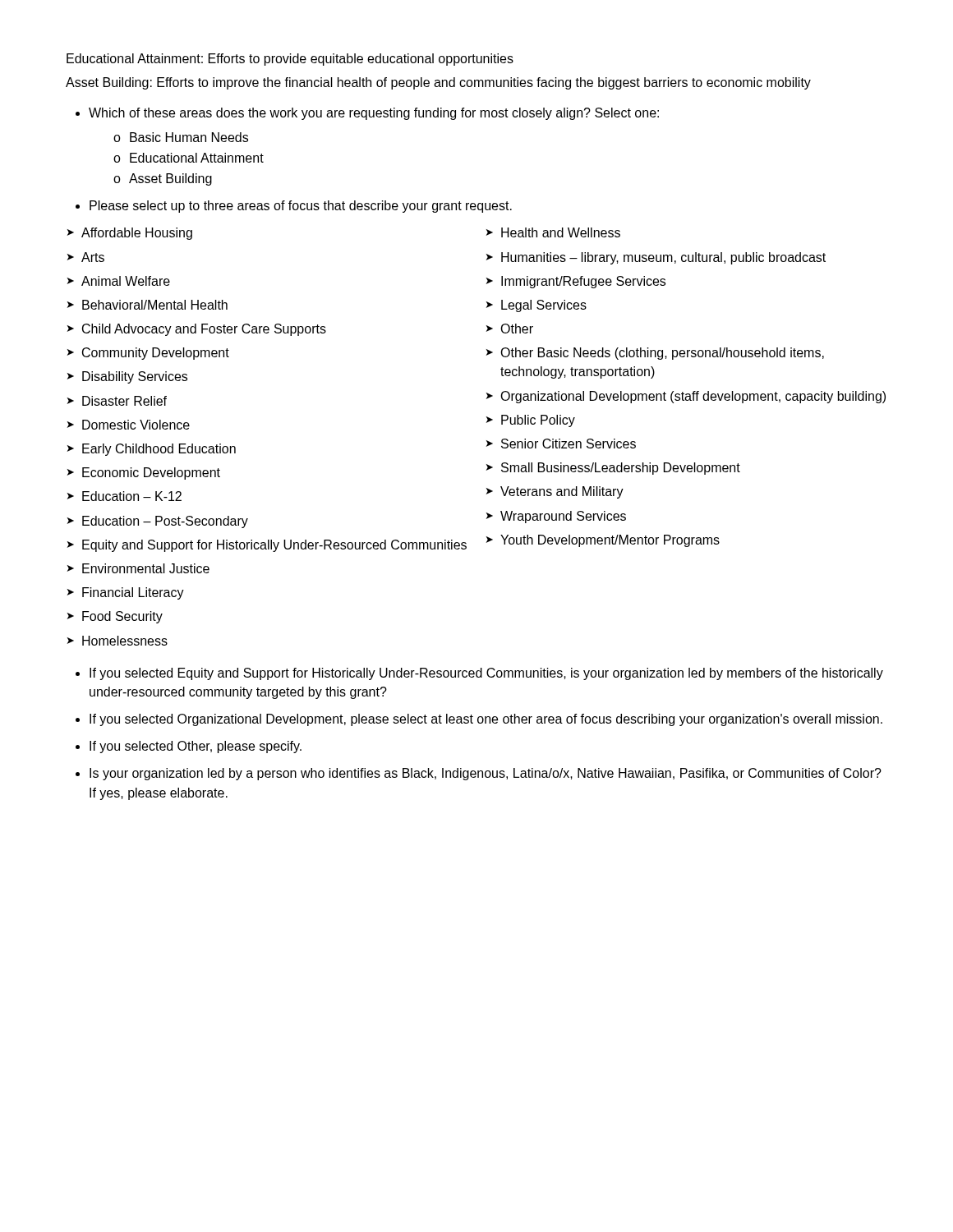Click on the text block starting "Public Policy"
The width and height of the screenshot is (953, 1232).
coord(538,421)
